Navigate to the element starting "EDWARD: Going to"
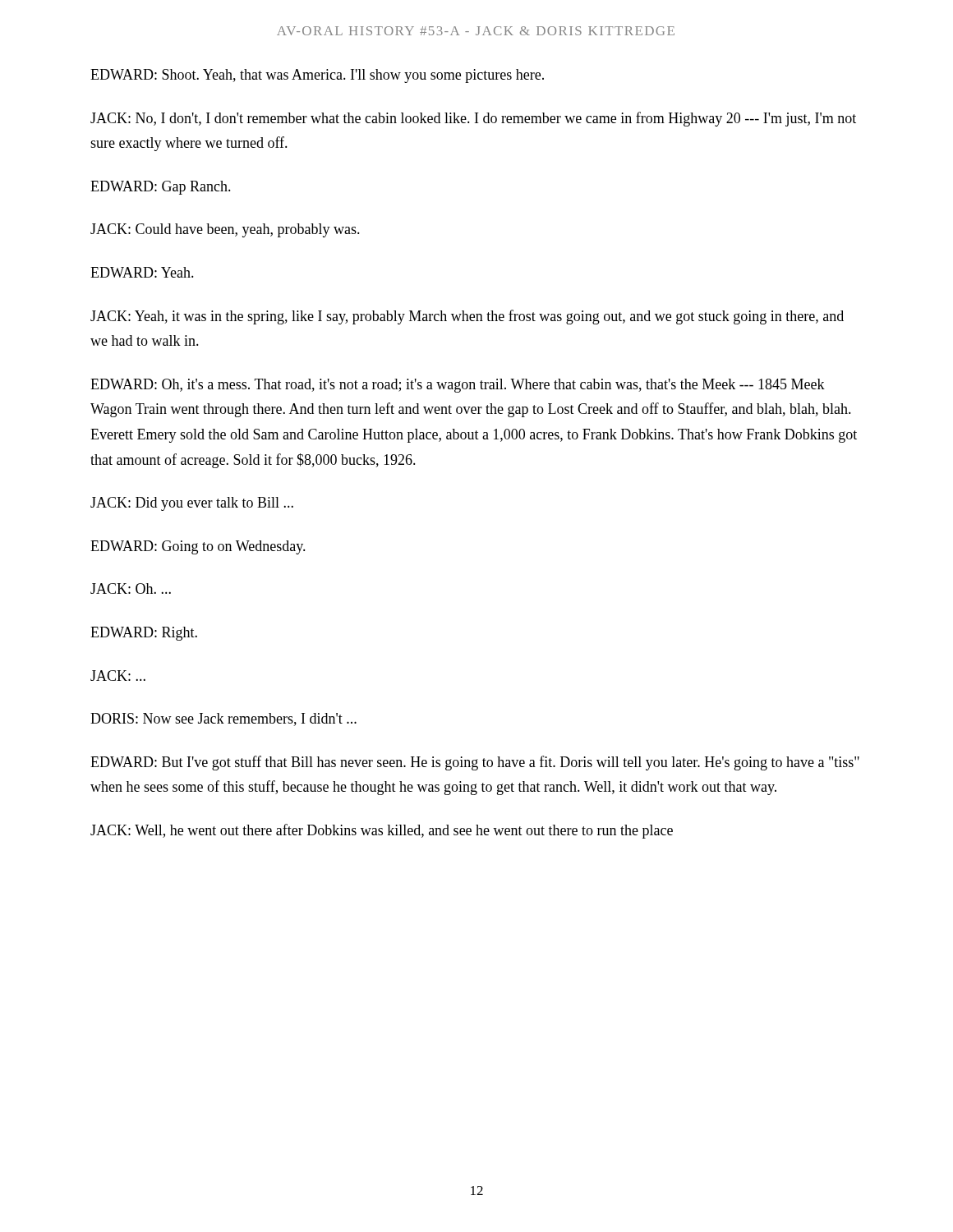This screenshot has height=1232, width=953. (198, 546)
